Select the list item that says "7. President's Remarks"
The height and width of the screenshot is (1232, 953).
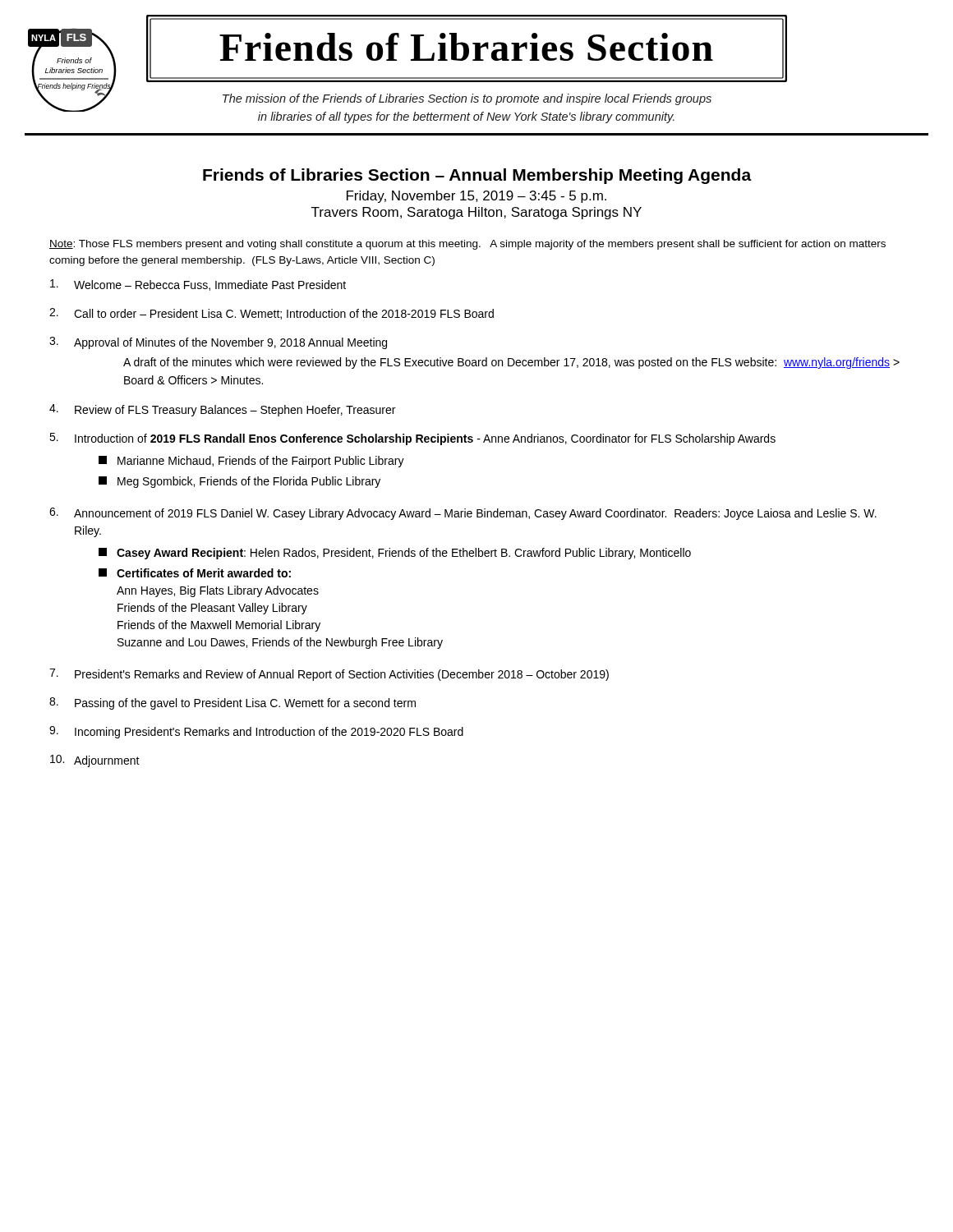click(476, 675)
